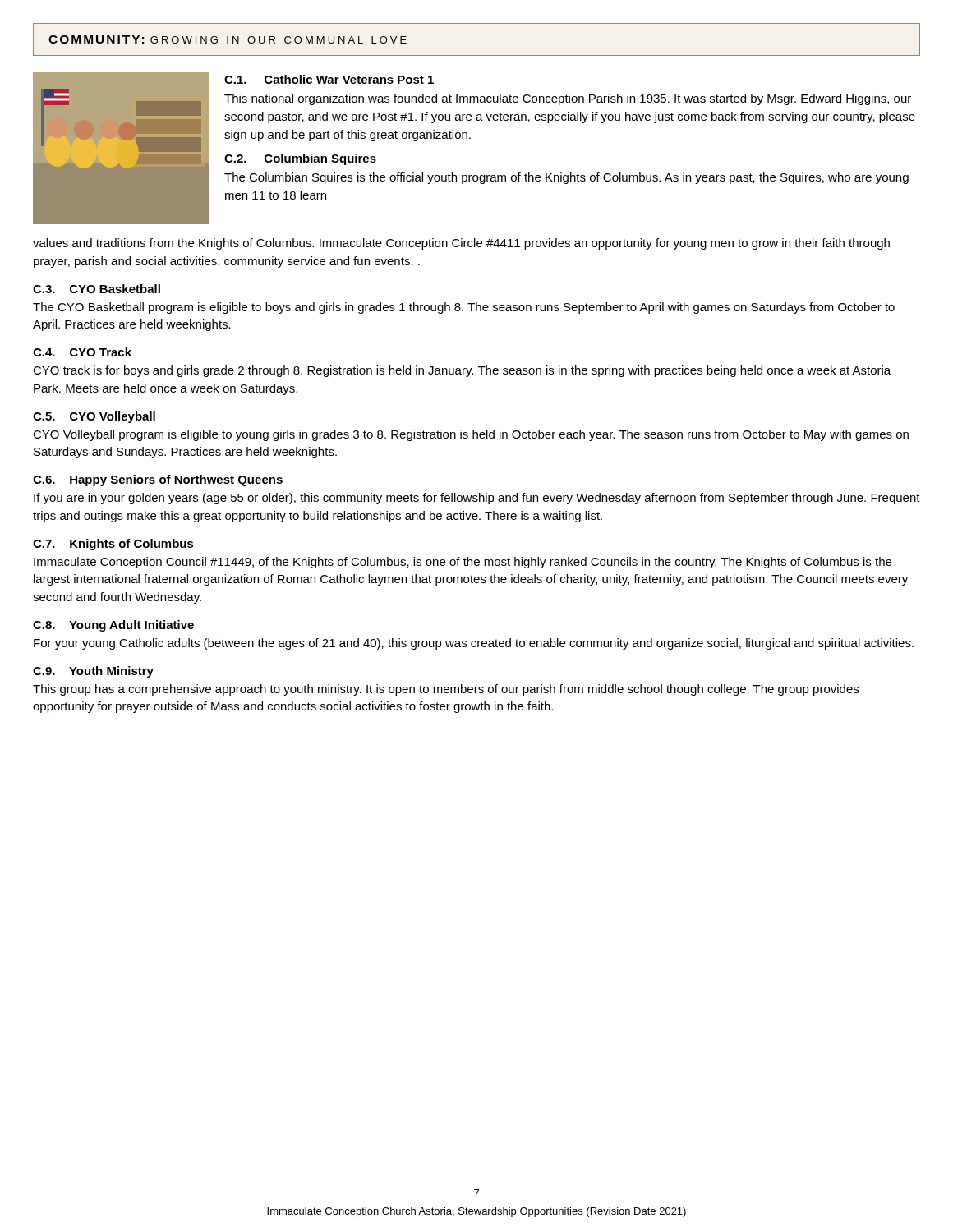Find the text block containing "This group has a"
Image resolution: width=953 pixels, height=1232 pixels.
446,697
